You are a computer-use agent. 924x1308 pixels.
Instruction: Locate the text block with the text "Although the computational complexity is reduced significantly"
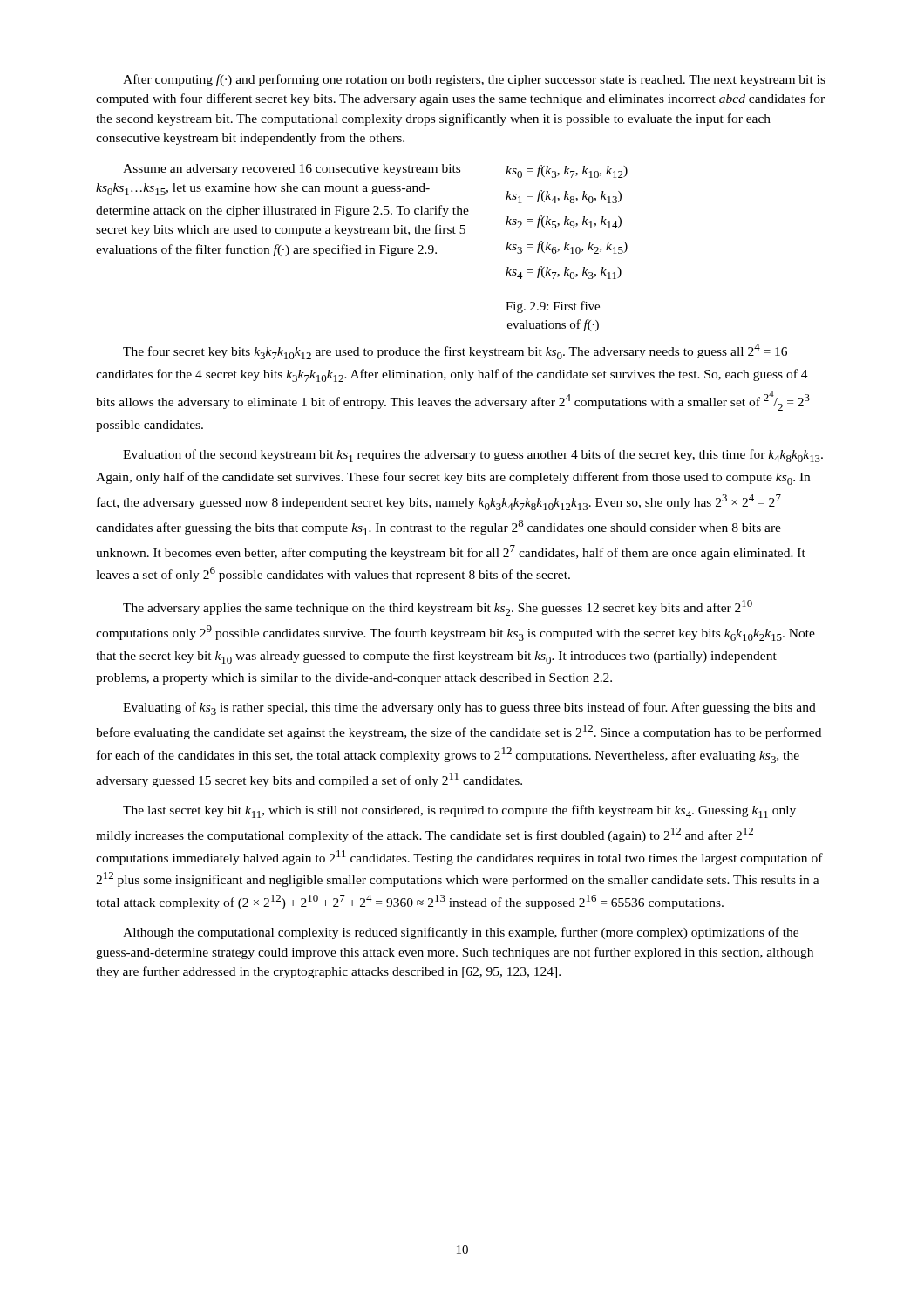(462, 952)
